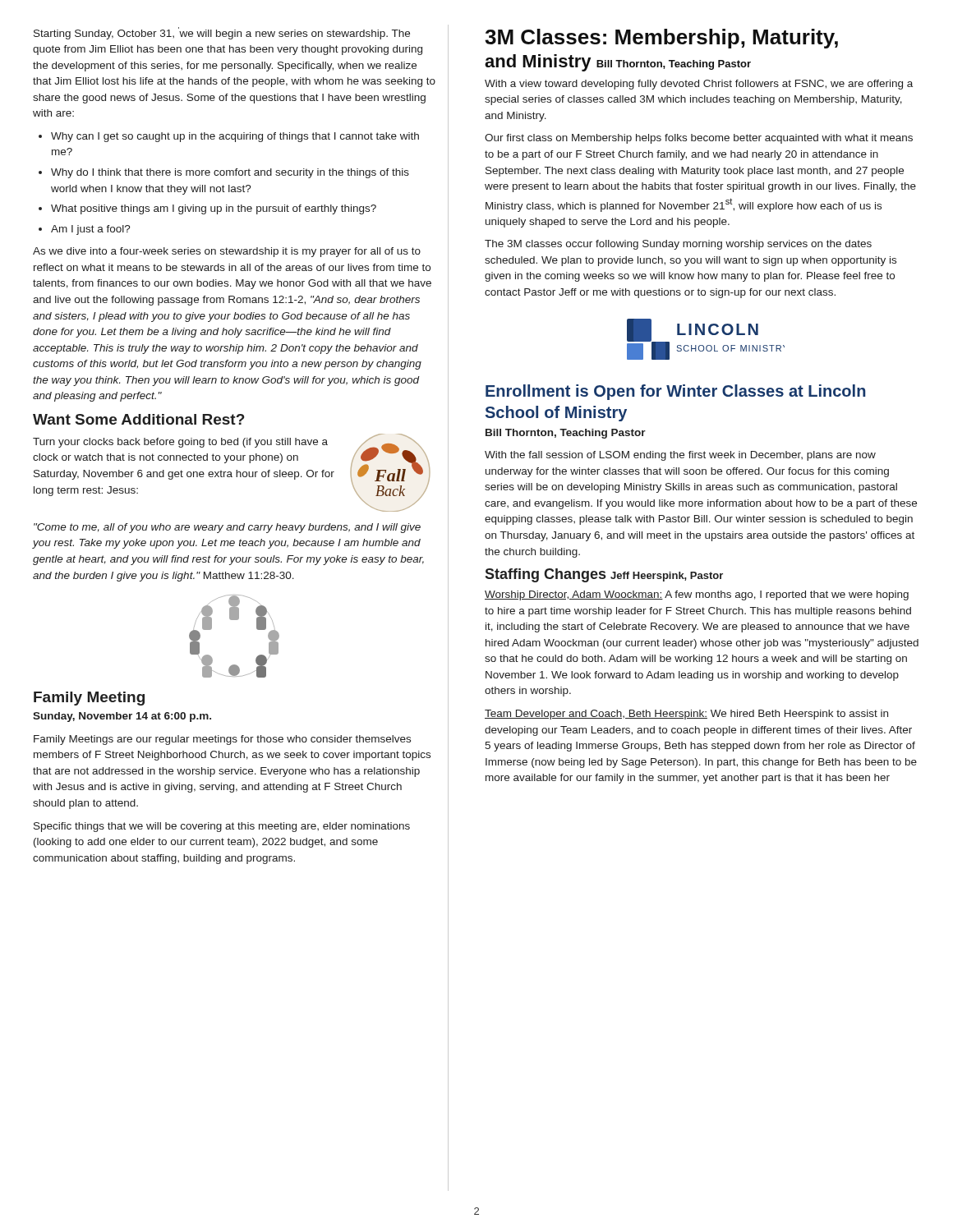
Task: Click on the block starting "Sunday, November 14"
Action: pyautogui.click(x=122, y=717)
